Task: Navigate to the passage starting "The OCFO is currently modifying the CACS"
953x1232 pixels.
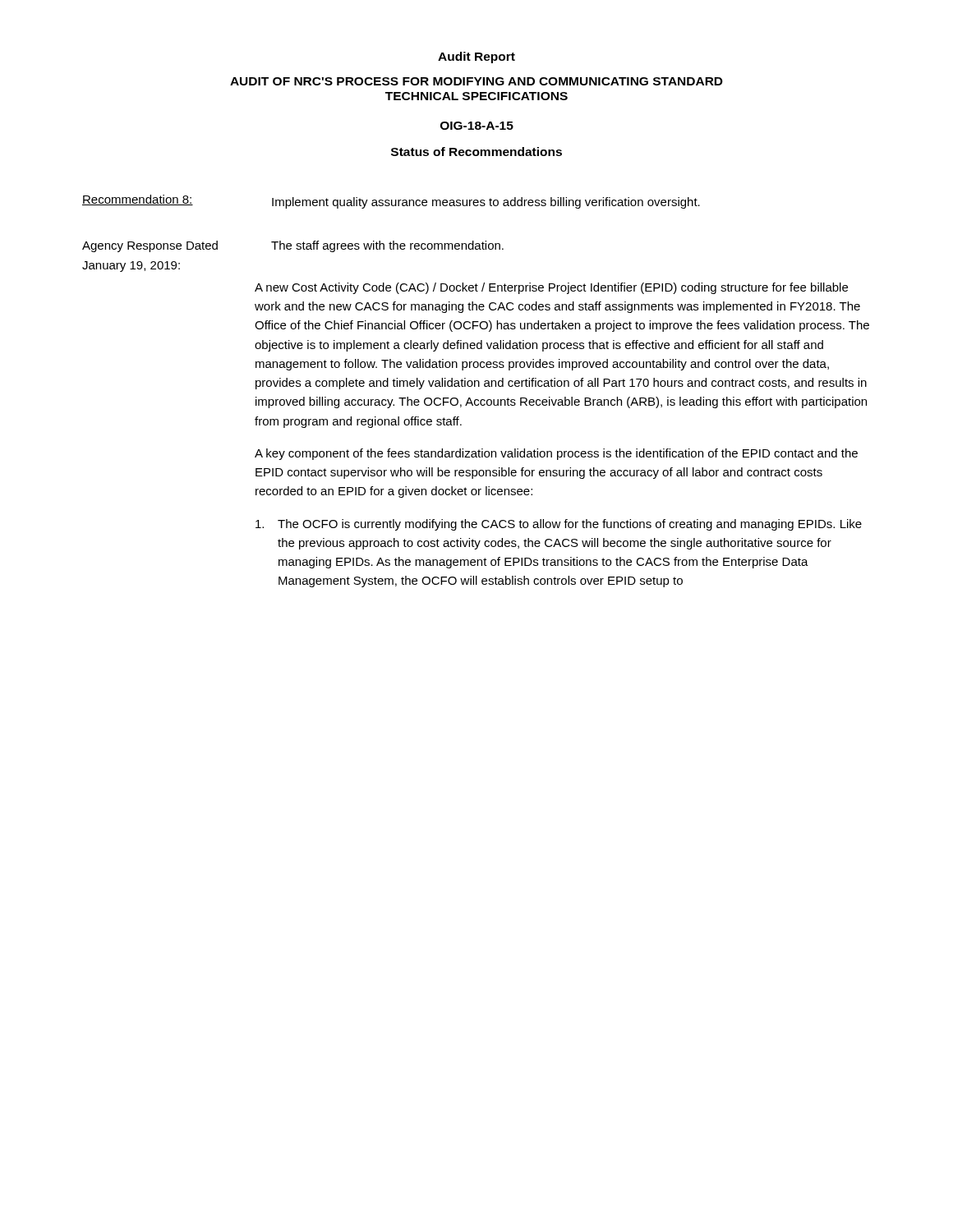Action: tap(563, 552)
